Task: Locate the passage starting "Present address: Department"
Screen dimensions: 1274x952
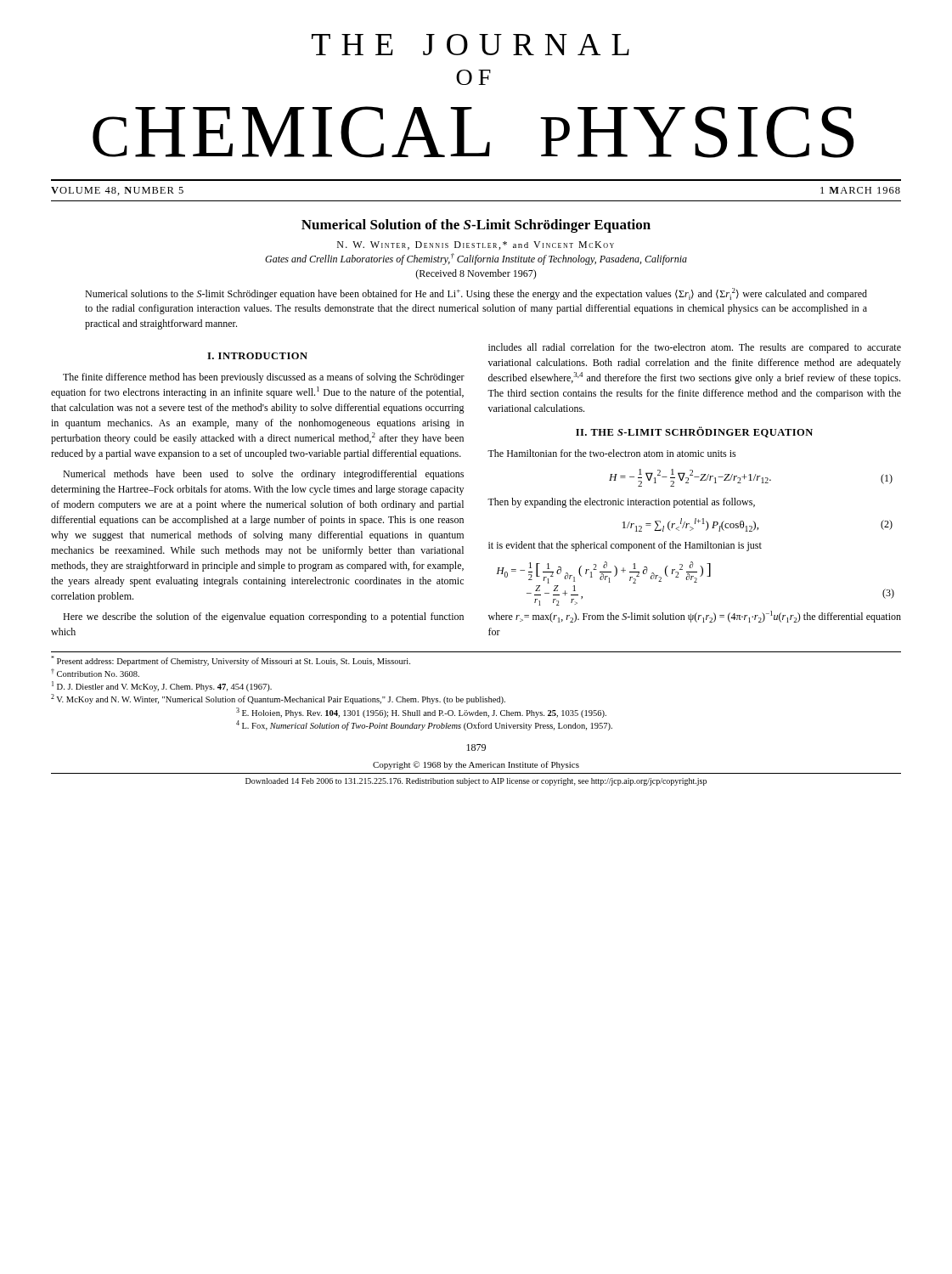Action: point(476,694)
